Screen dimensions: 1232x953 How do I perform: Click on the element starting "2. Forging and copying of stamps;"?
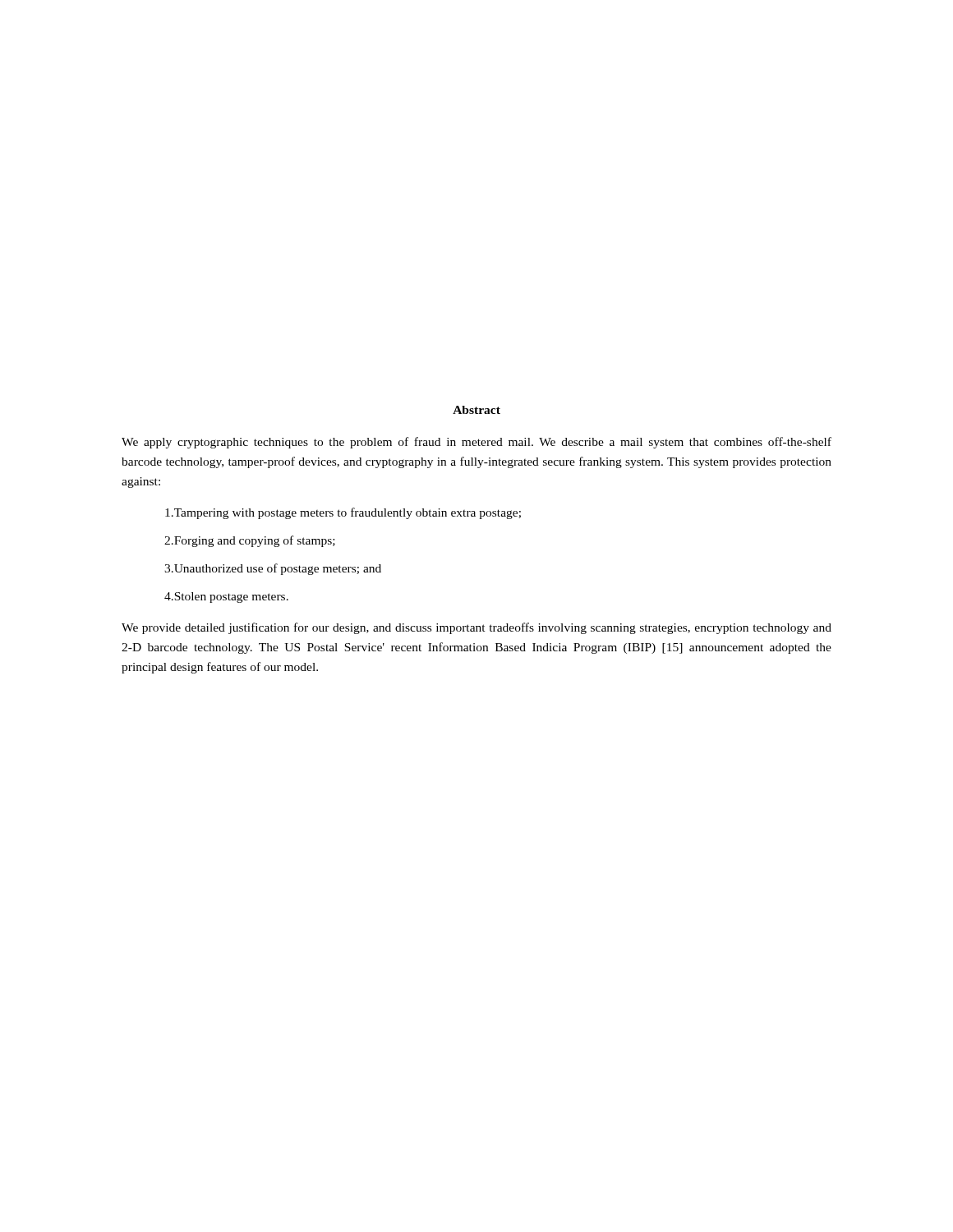tap(250, 541)
